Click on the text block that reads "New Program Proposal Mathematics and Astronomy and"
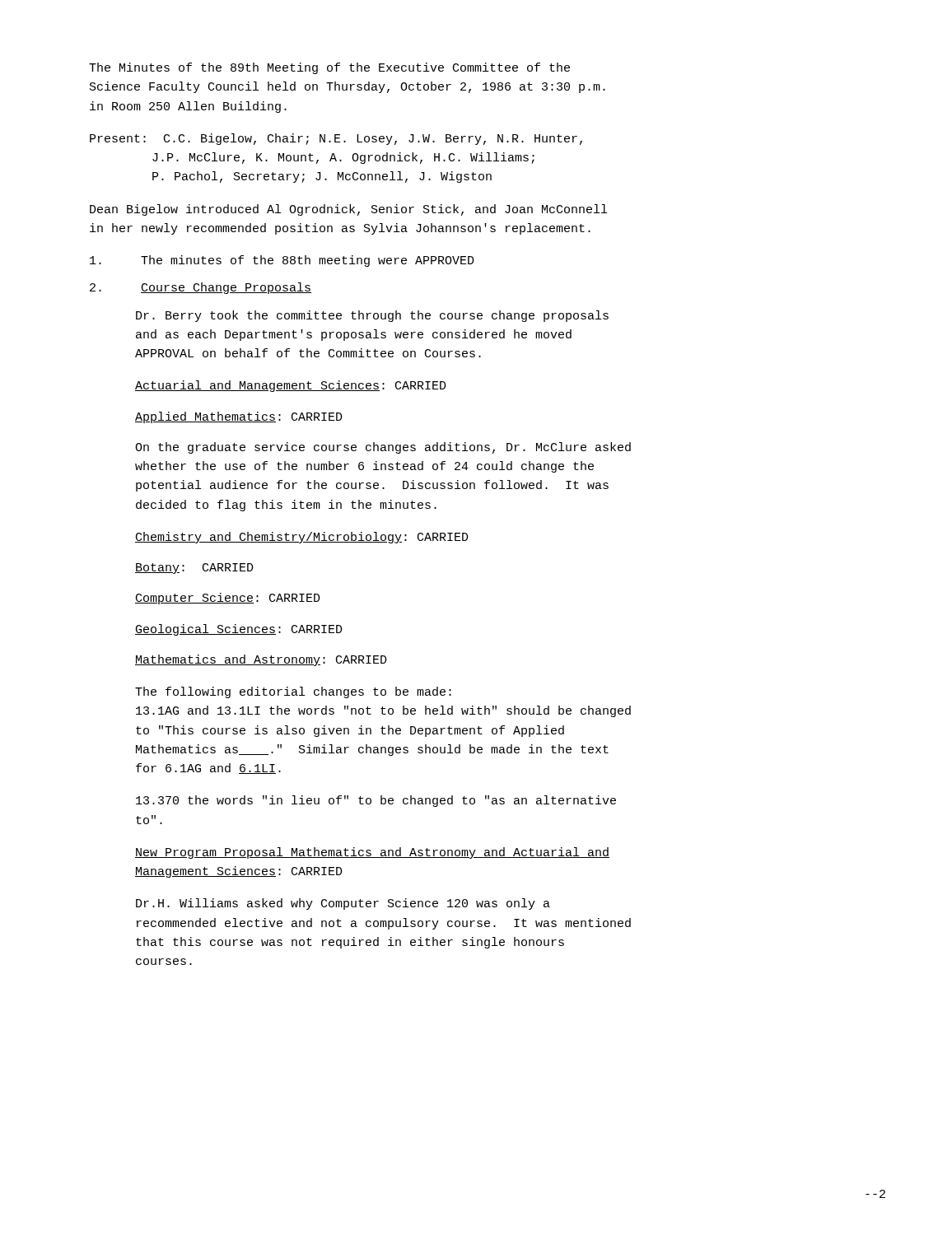The width and height of the screenshot is (952, 1235). click(372, 863)
